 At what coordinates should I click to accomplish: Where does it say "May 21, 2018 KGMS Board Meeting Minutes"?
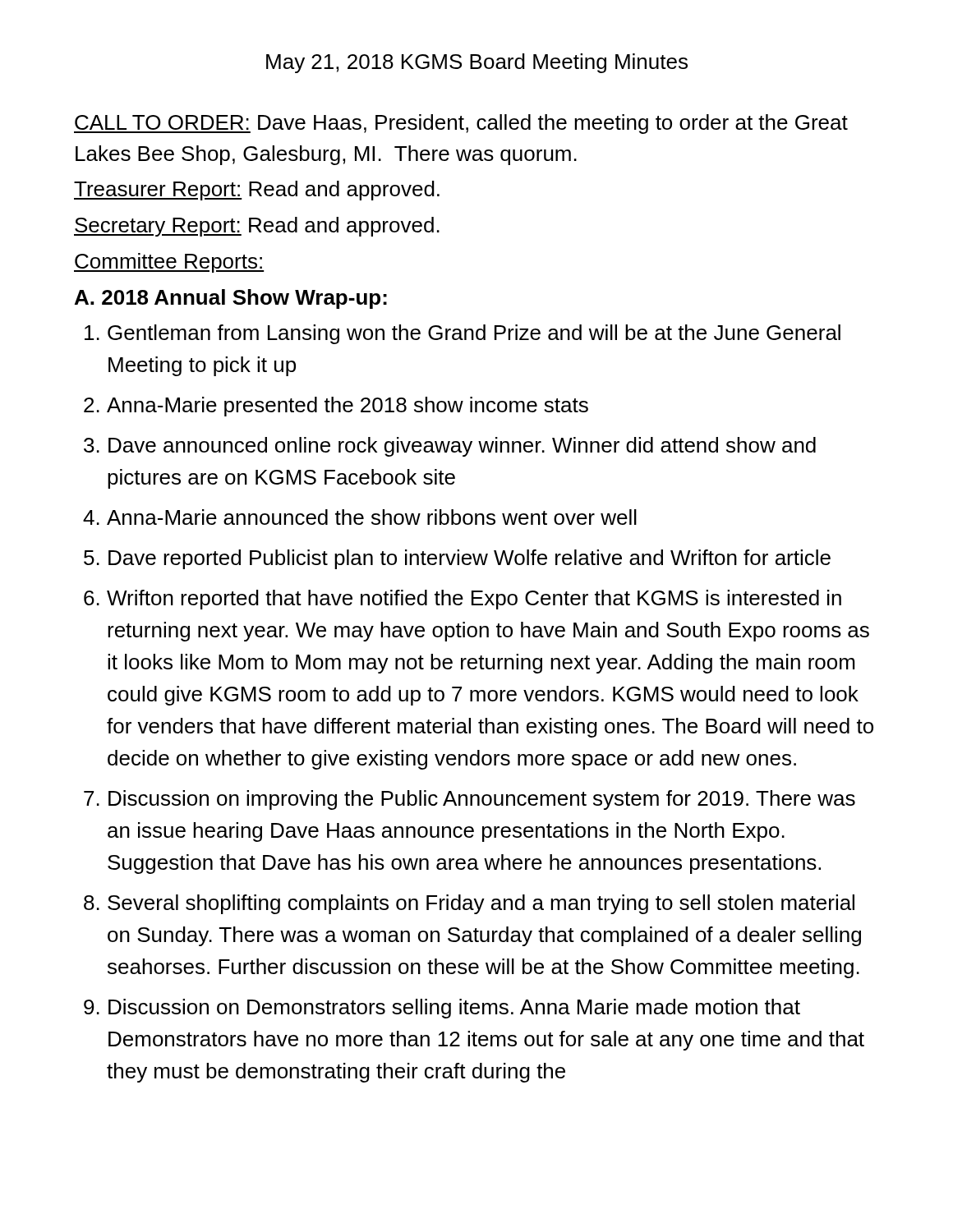click(x=476, y=62)
